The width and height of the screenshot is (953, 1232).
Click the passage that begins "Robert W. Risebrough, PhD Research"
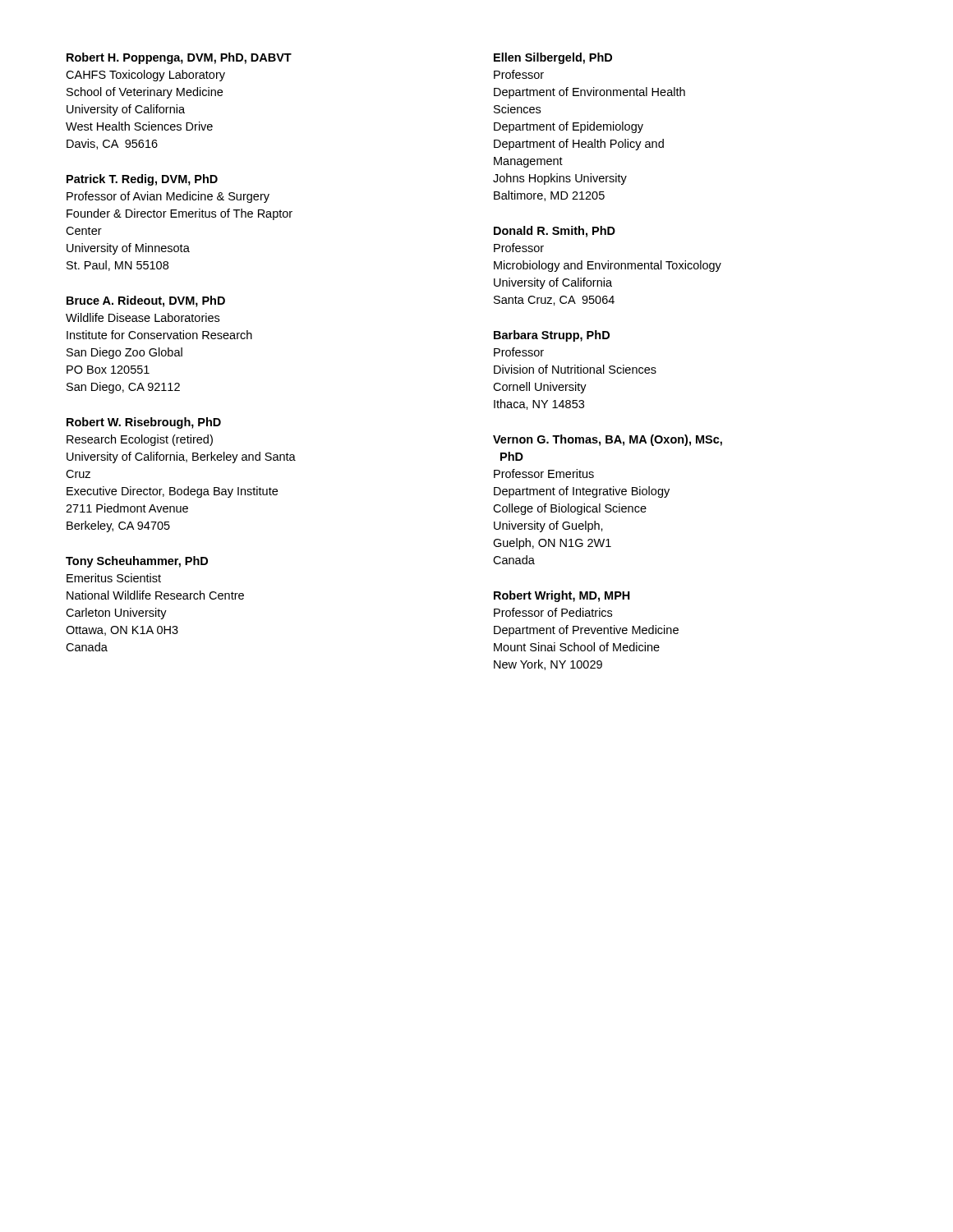point(144,423)
